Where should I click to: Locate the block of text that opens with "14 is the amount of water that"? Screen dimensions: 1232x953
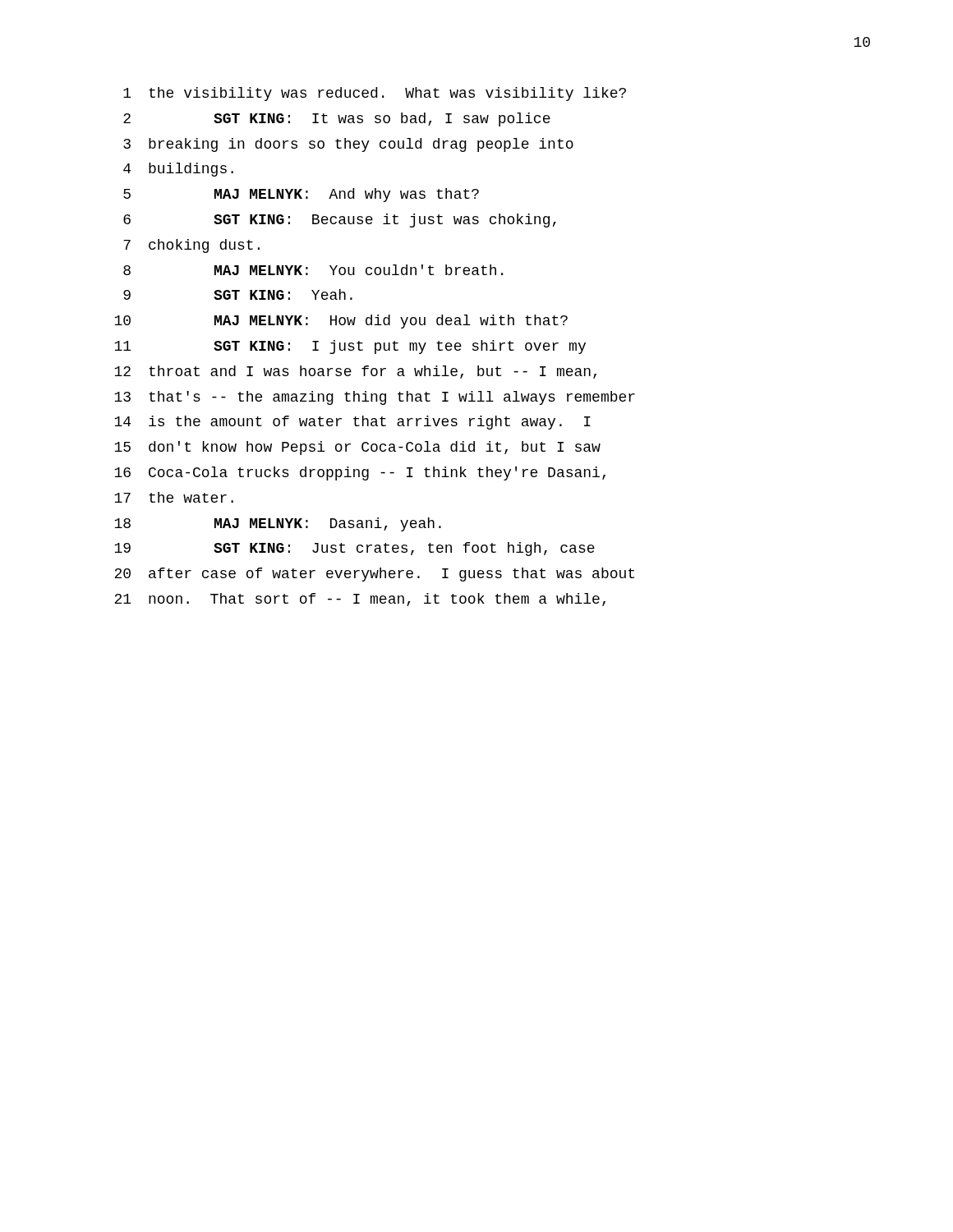coord(476,423)
